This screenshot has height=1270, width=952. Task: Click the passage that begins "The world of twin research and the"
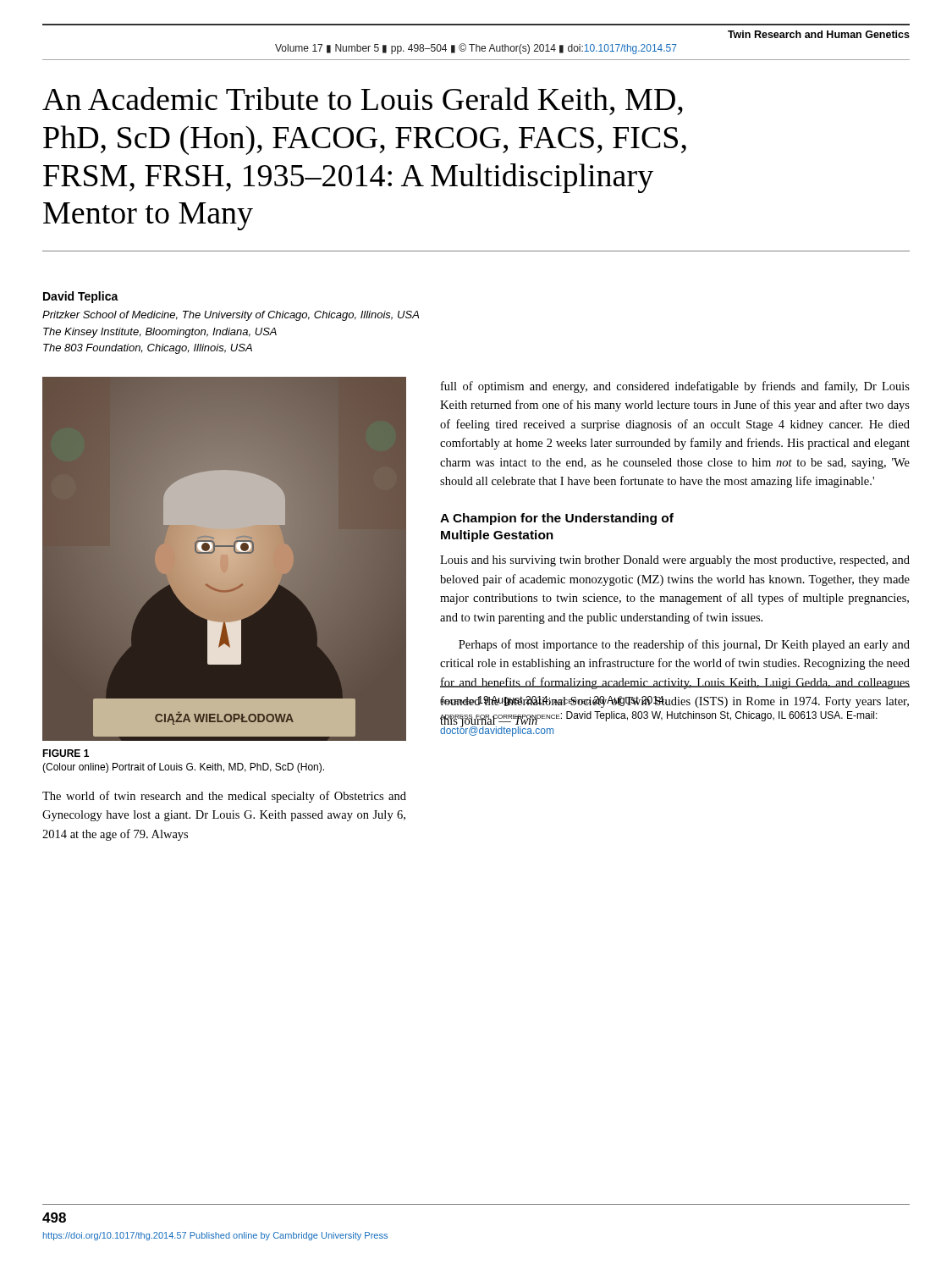coord(224,815)
